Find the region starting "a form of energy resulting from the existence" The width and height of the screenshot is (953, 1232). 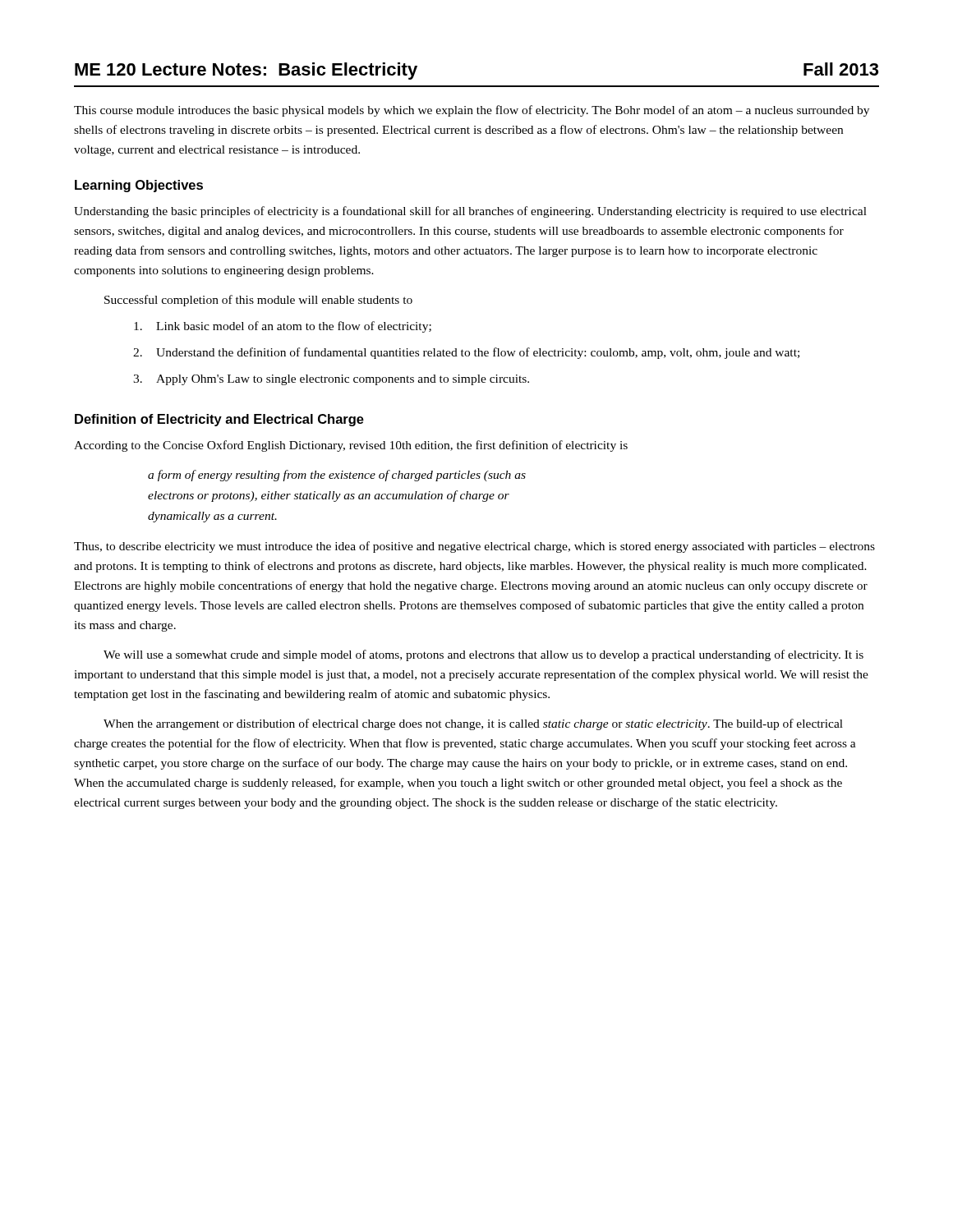(x=337, y=495)
